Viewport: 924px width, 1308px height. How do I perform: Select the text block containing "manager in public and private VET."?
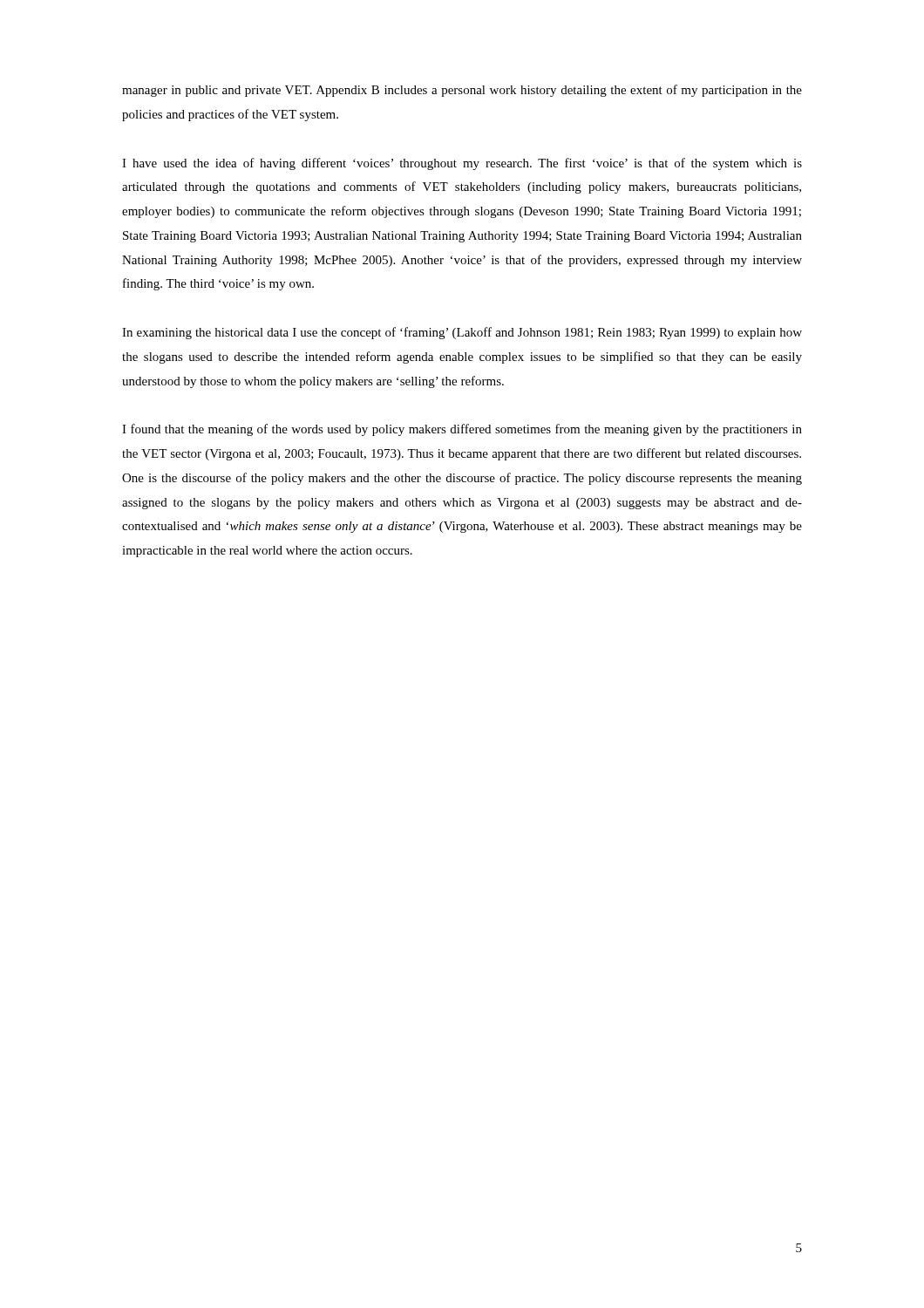click(462, 102)
